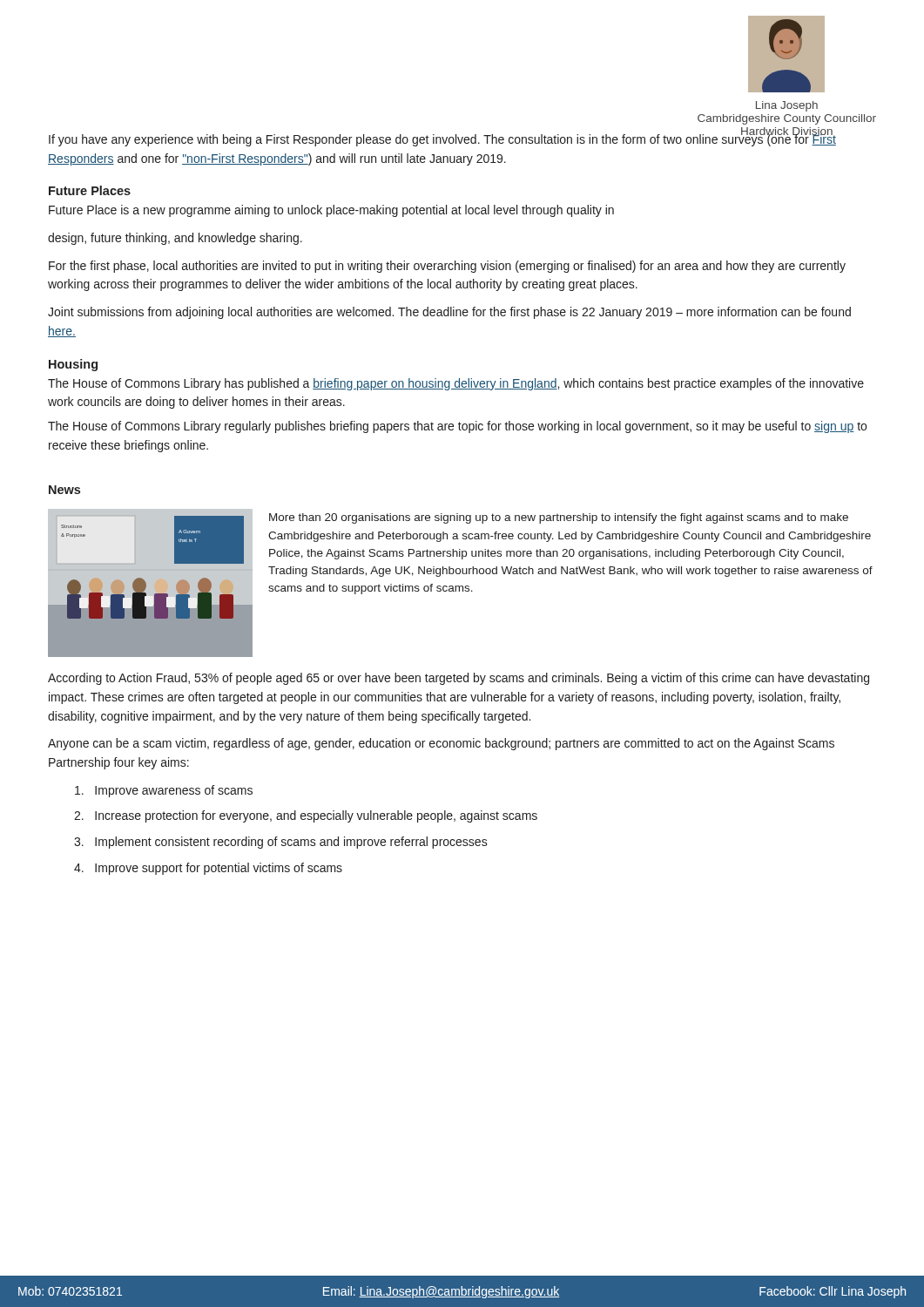Click the passage that begins "The House of Commons Library regularly publishes"

point(458,435)
